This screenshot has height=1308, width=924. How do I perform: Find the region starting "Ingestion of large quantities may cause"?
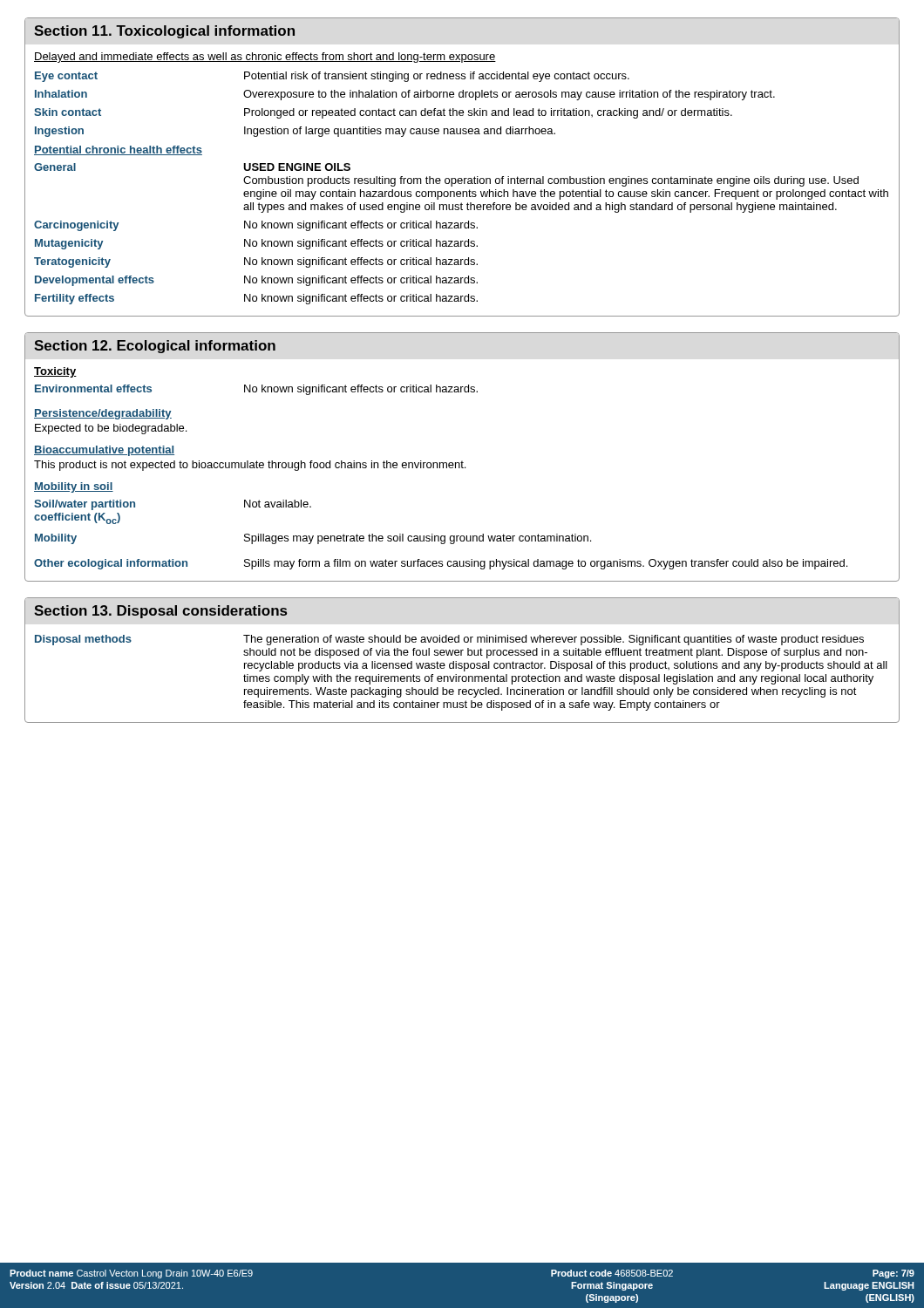(x=400, y=130)
